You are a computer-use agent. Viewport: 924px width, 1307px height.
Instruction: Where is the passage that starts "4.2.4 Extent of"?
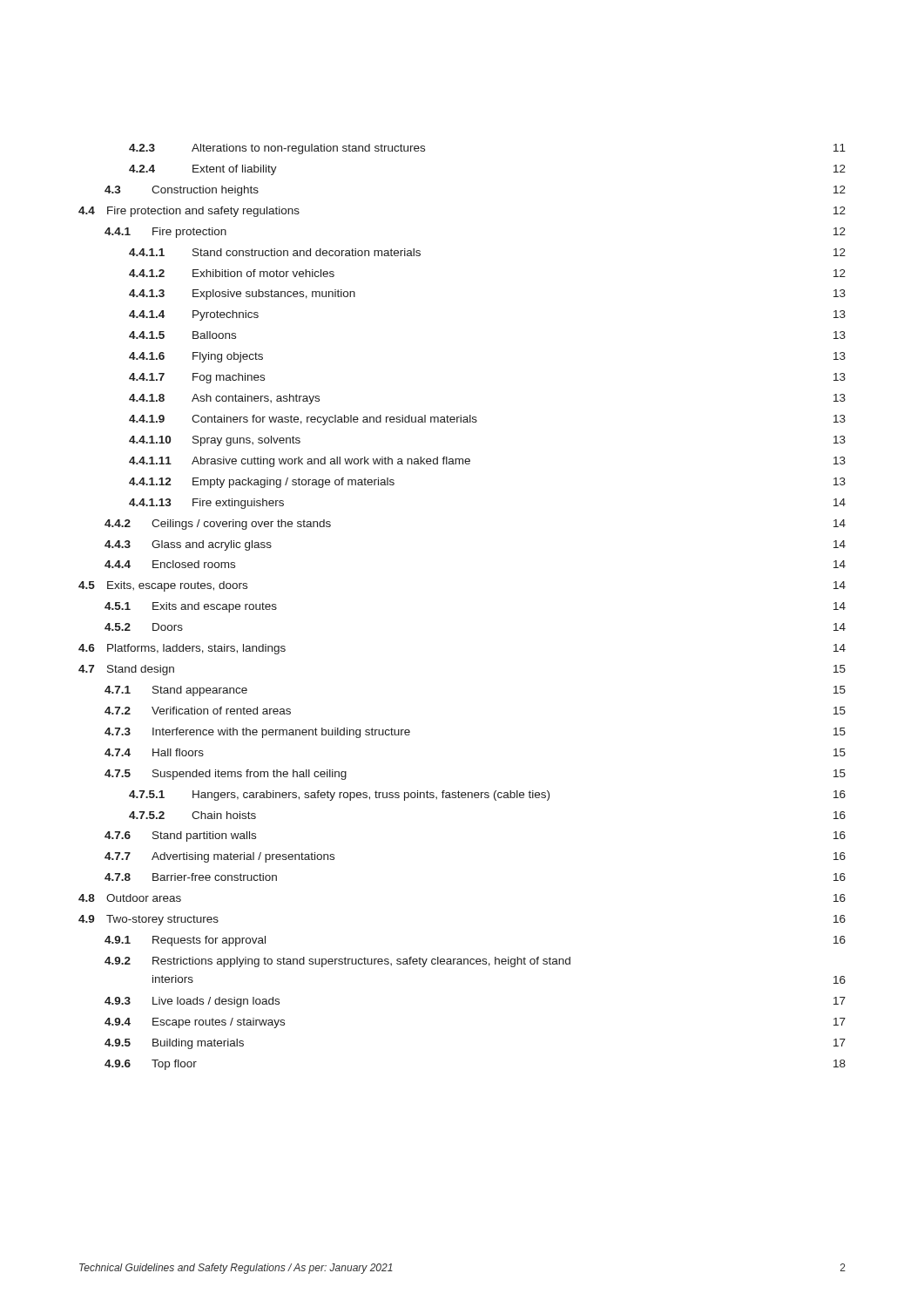point(142,169)
